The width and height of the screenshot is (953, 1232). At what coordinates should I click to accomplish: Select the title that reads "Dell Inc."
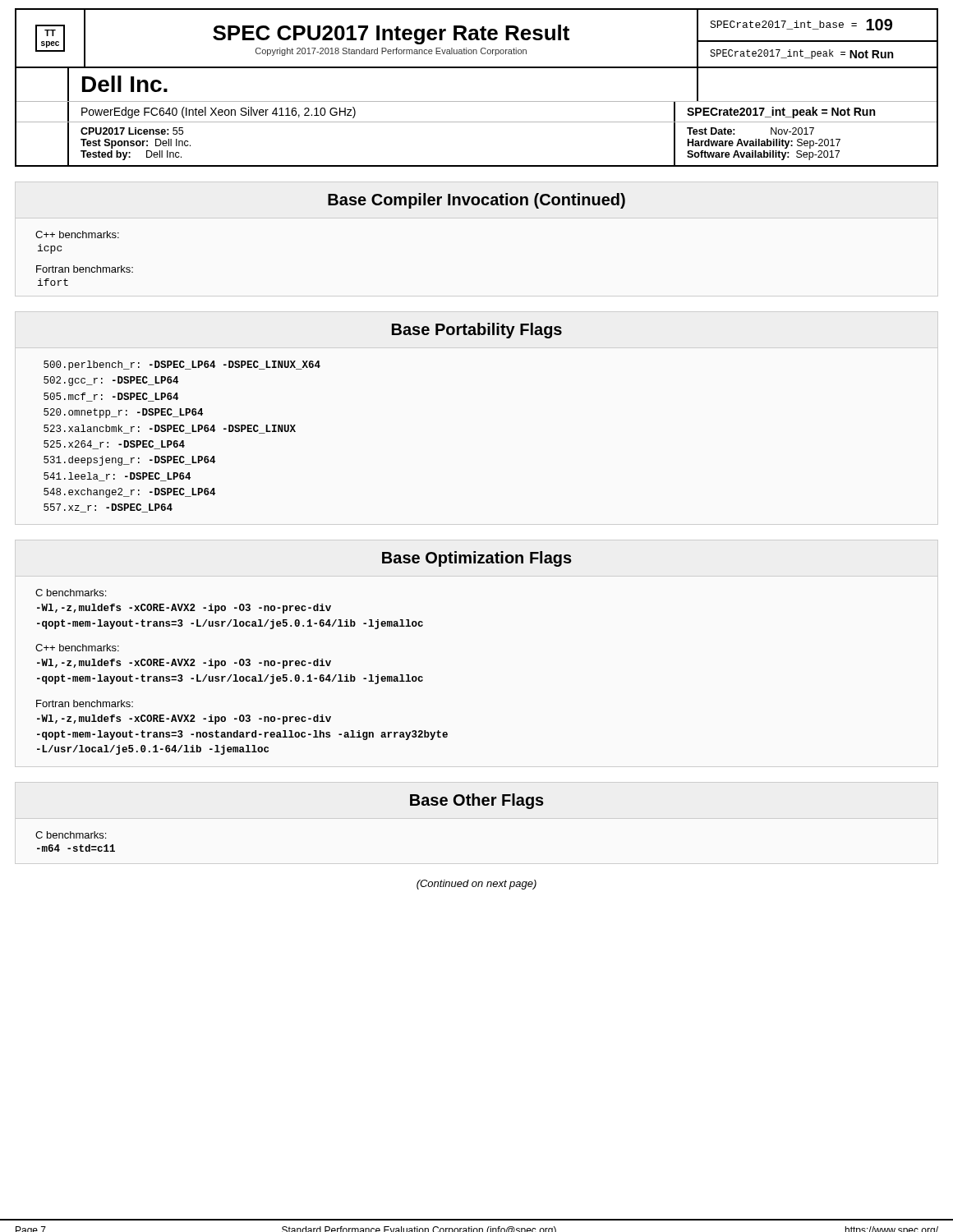476,85
